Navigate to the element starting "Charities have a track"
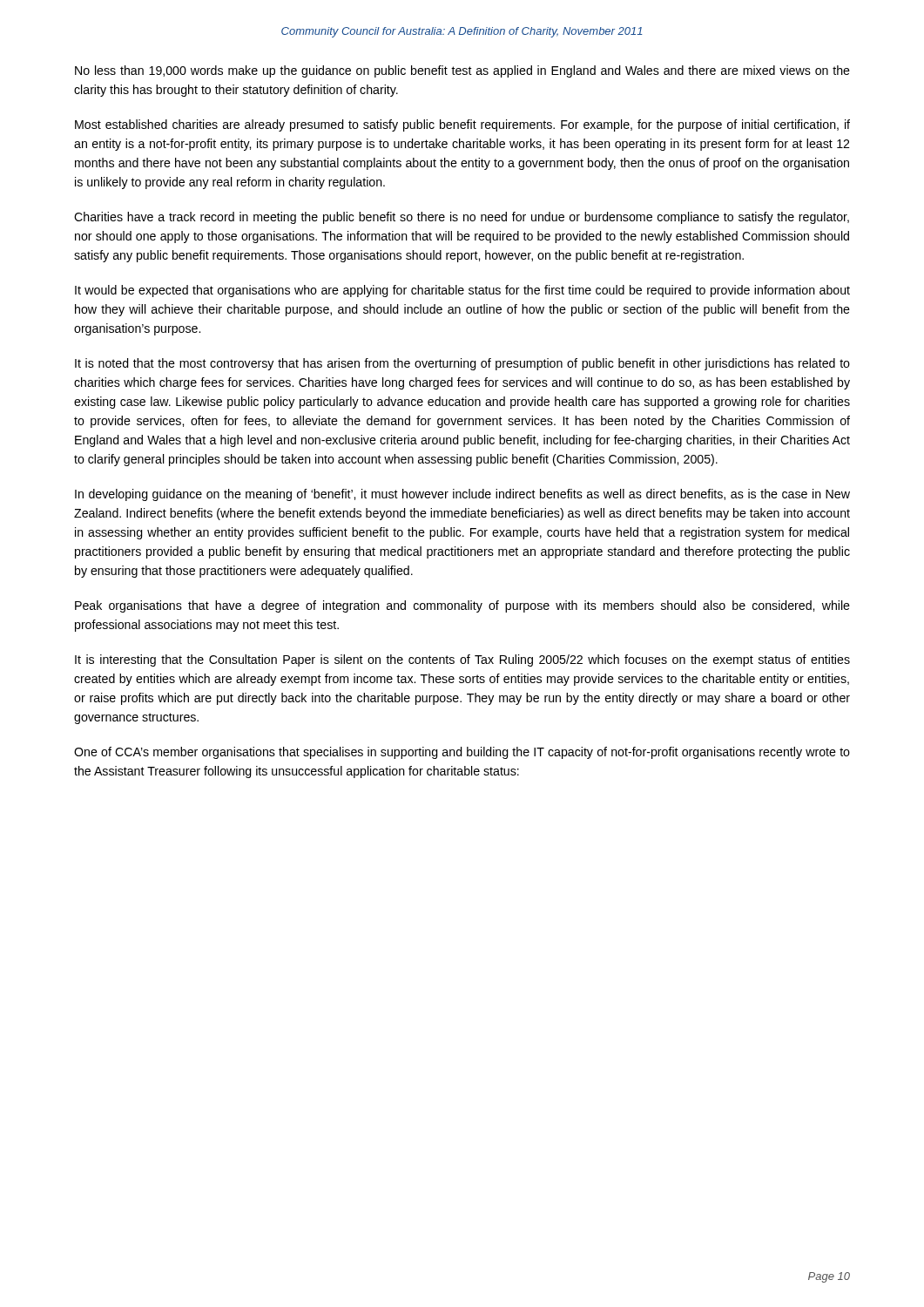The height and width of the screenshot is (1307, 924). (x=462, y=236)
